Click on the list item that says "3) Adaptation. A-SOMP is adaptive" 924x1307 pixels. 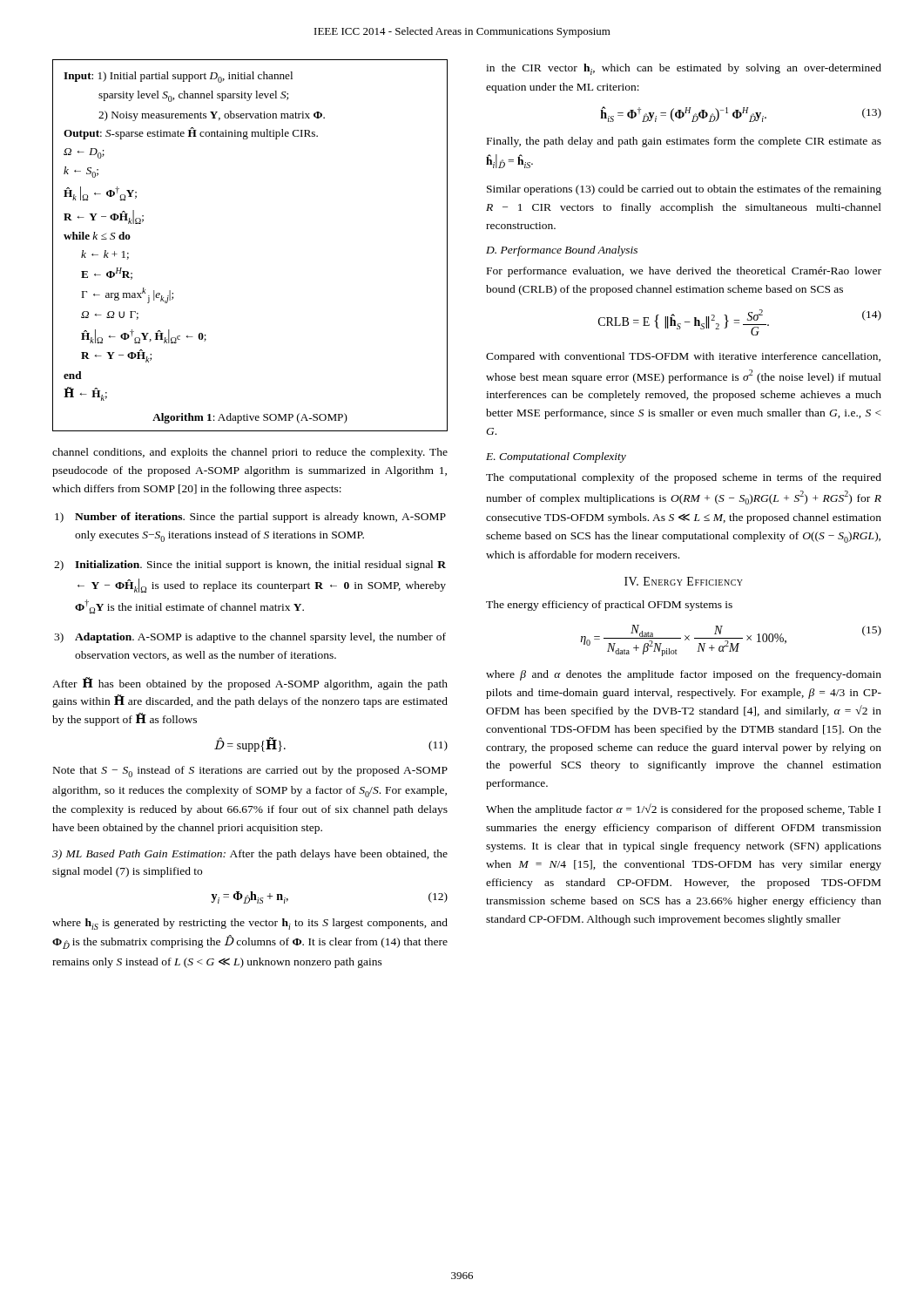250,646
